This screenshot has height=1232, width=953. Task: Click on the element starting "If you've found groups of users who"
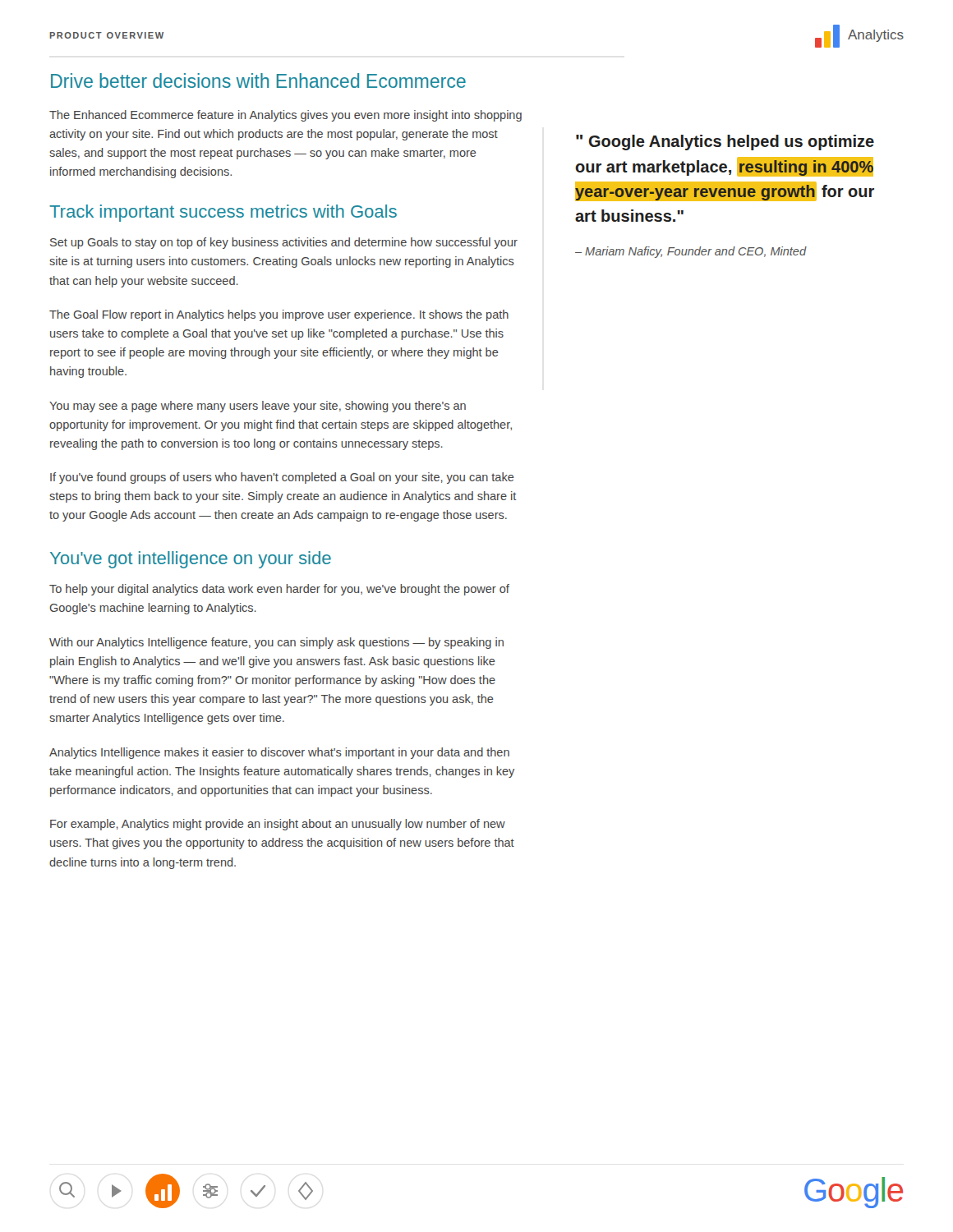point(283,496)
